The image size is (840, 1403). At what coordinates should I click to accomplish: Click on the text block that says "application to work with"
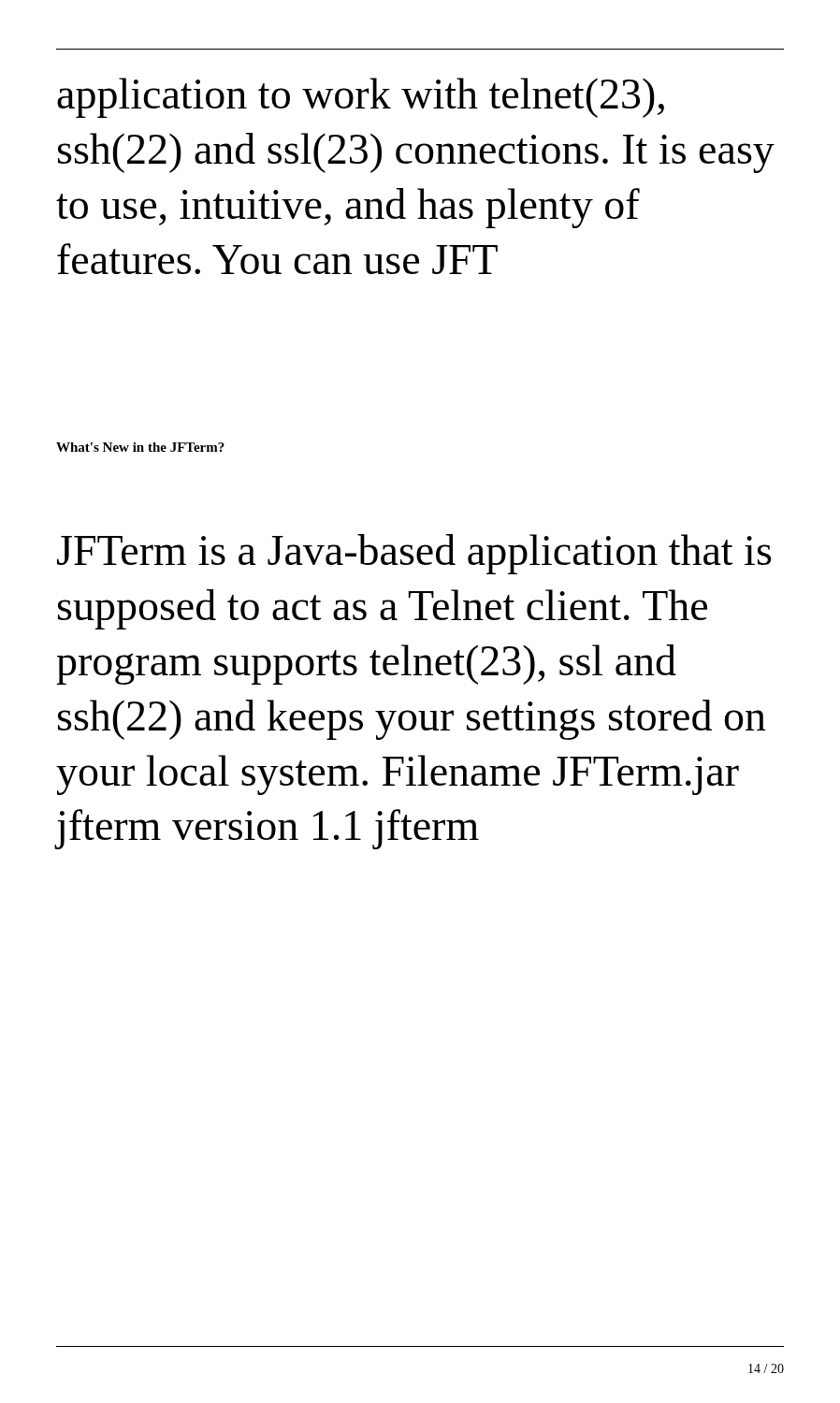[415, 177]
